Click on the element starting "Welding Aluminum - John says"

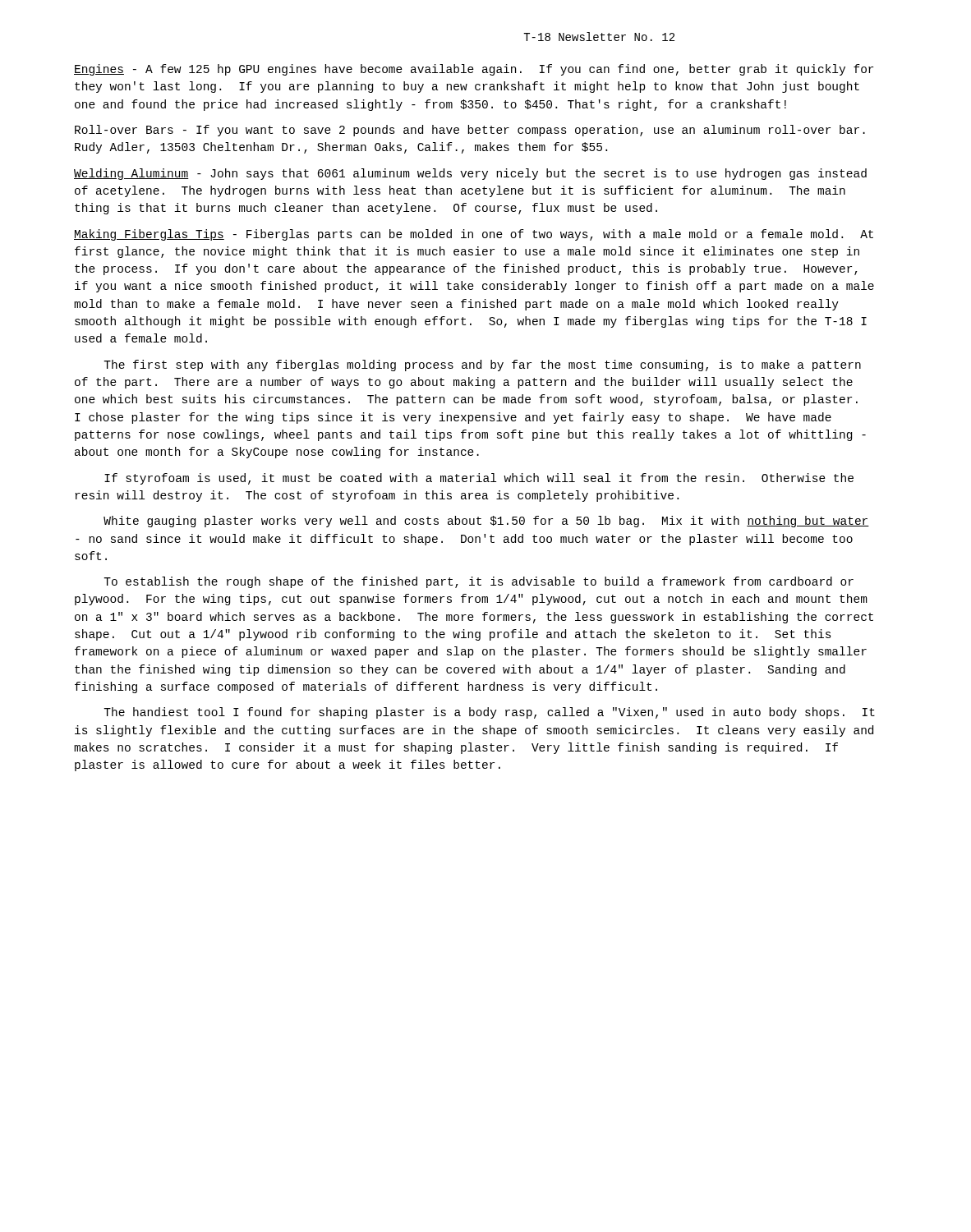tap(477, 192)
